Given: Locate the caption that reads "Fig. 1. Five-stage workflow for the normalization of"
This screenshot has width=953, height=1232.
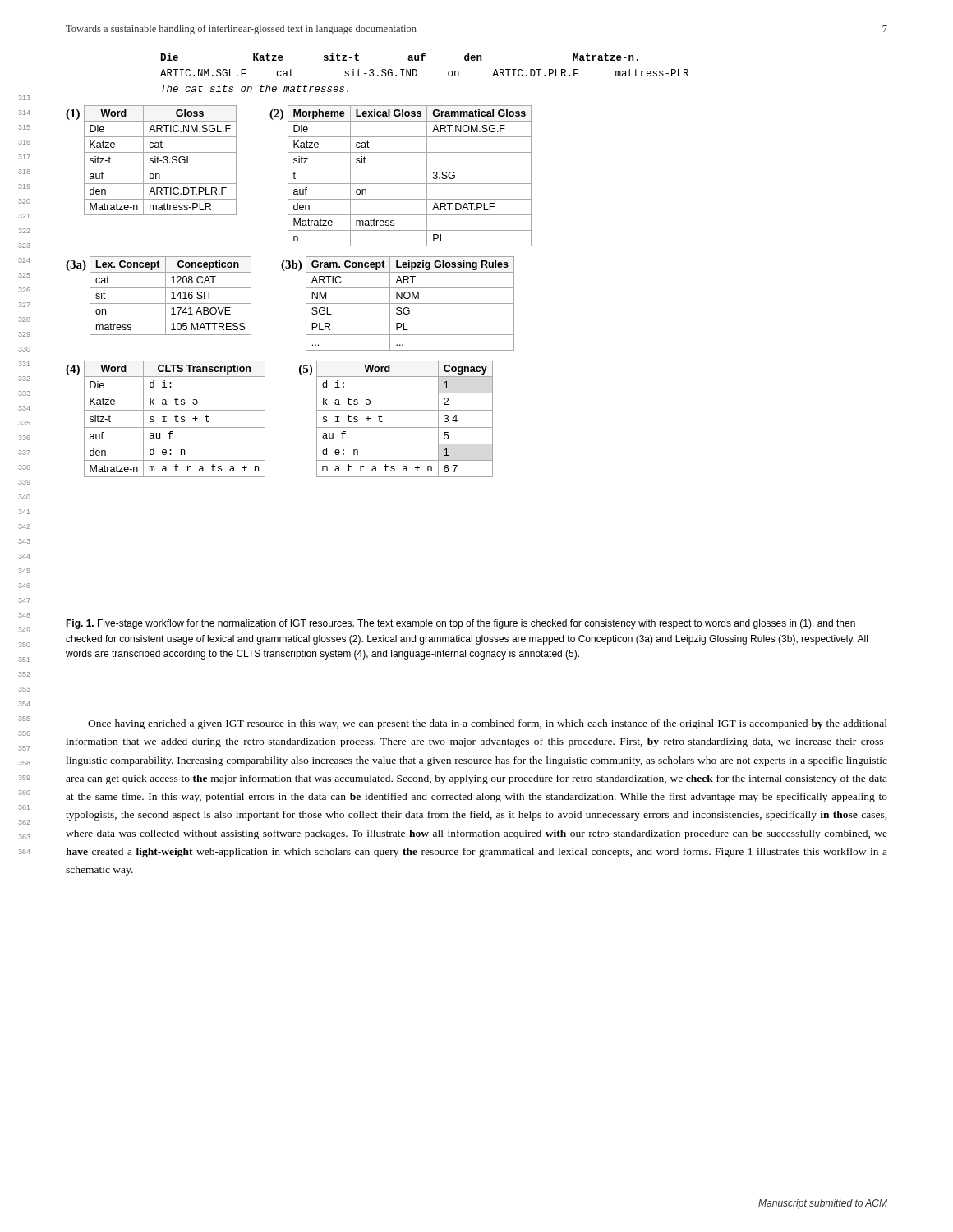Looking at the screenshot, I should (467, 639).
